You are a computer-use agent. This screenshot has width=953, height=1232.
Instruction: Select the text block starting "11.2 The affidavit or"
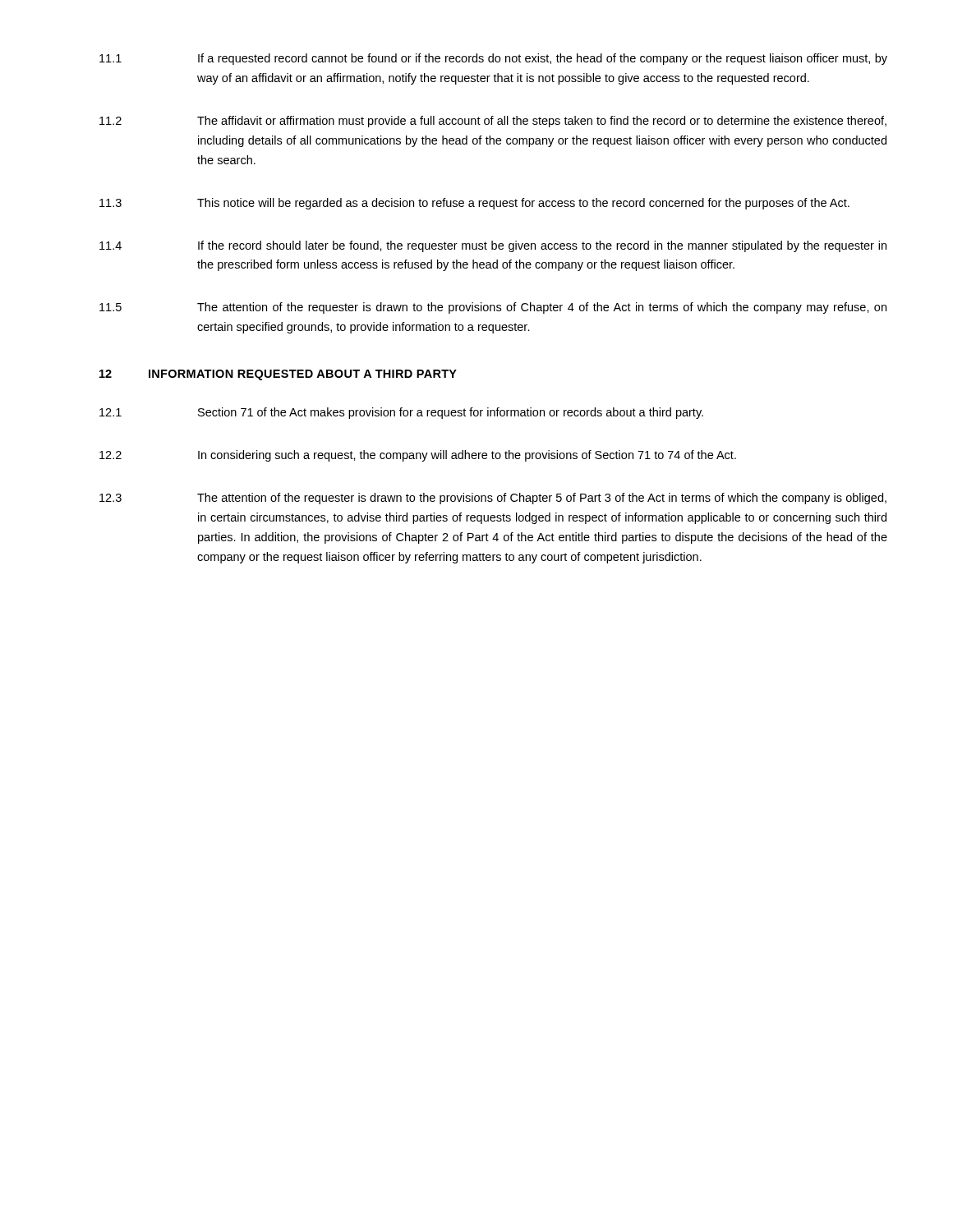493,141
